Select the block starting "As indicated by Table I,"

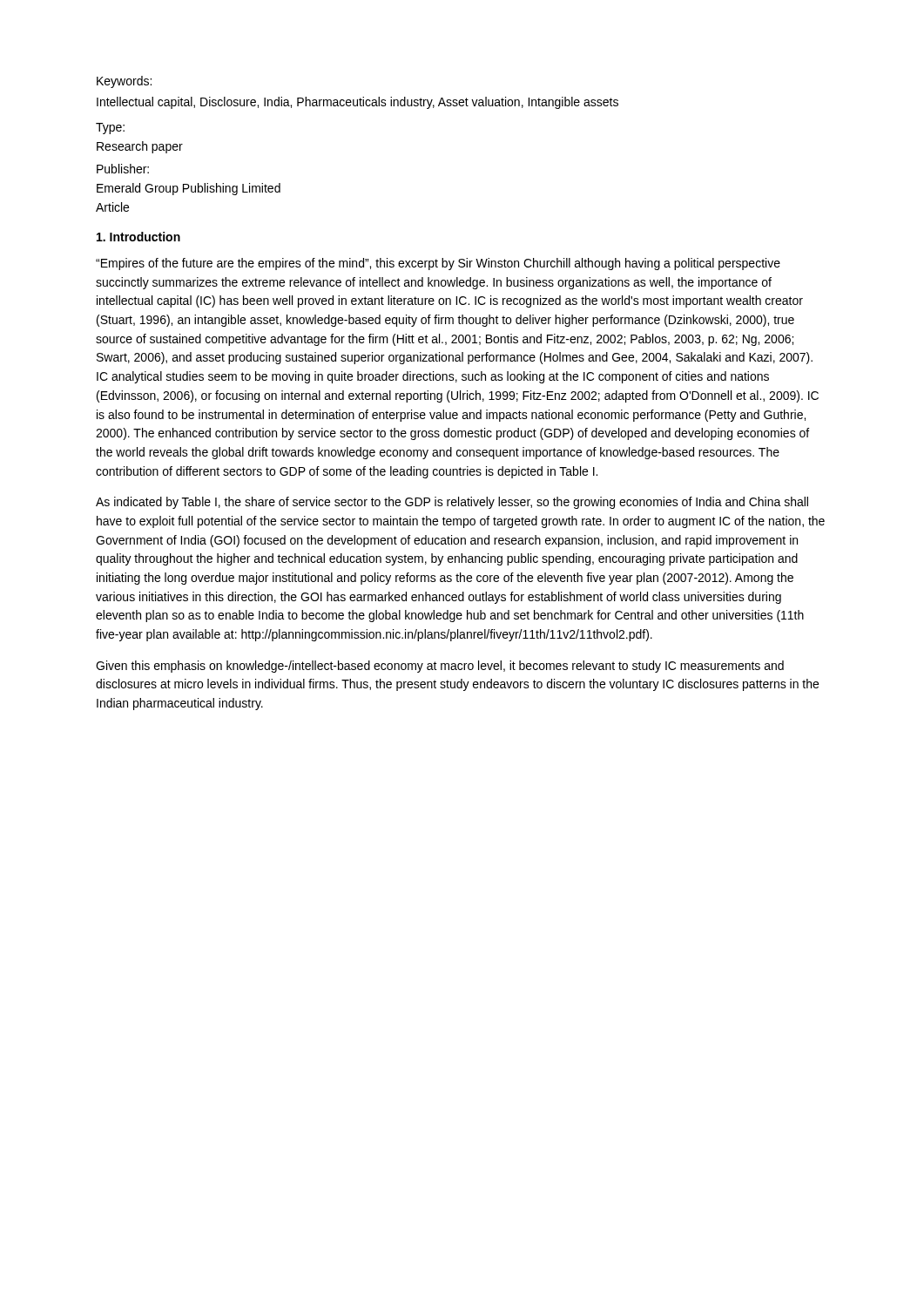[460, 568]
